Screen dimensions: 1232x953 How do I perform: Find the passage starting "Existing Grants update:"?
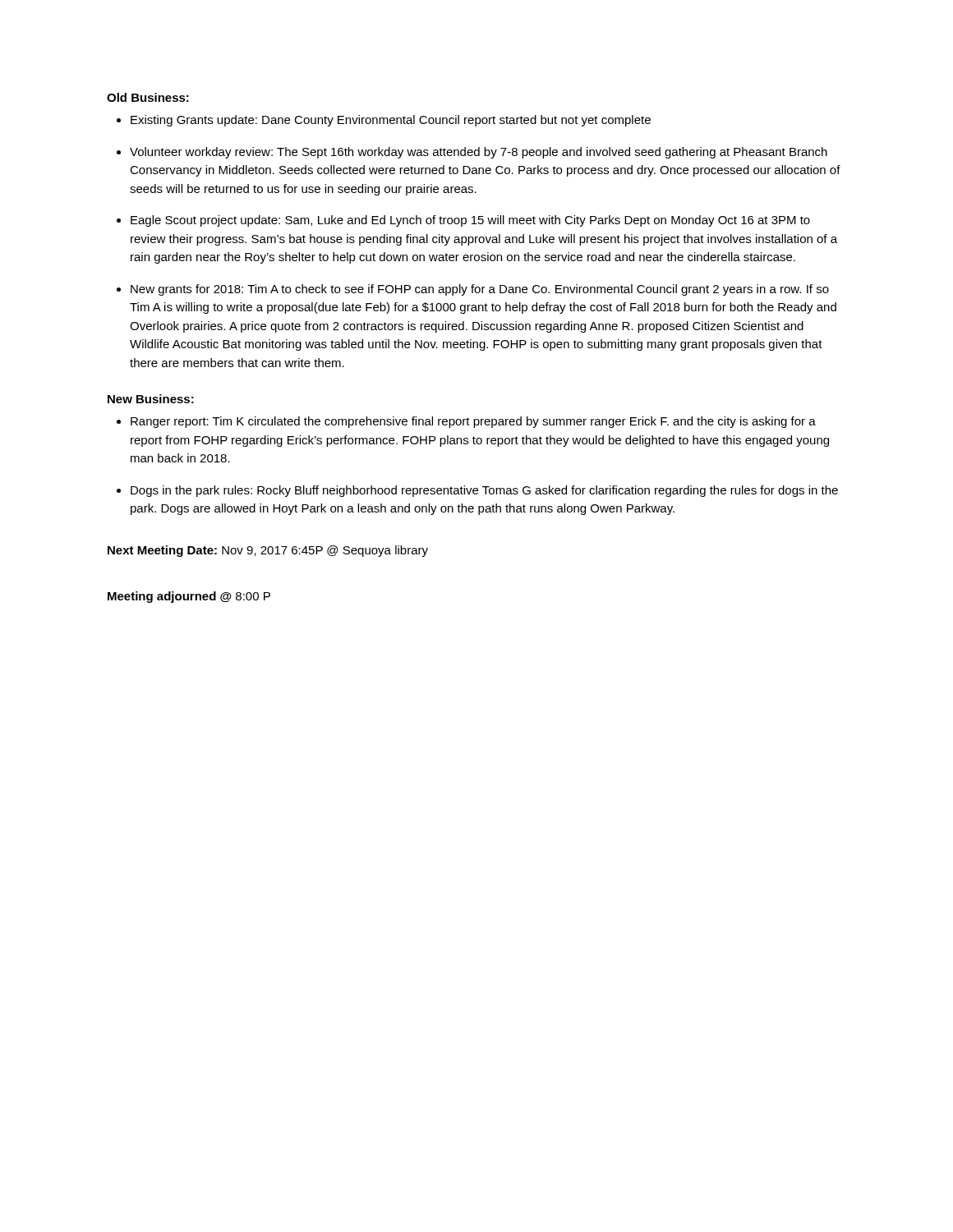pyautogui.click(x=488, y=120)
